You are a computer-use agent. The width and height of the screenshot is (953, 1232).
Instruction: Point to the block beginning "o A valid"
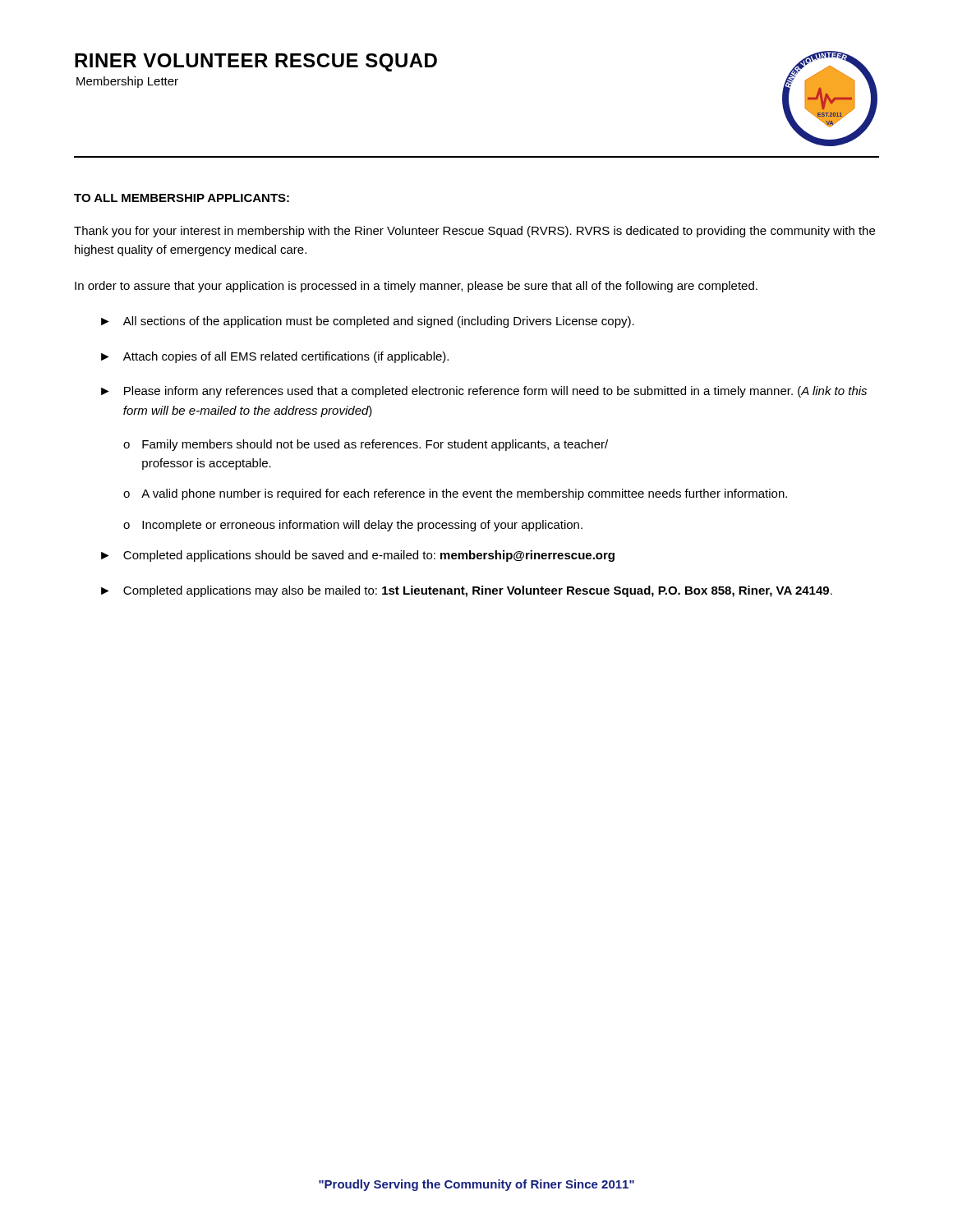[456, 494]
